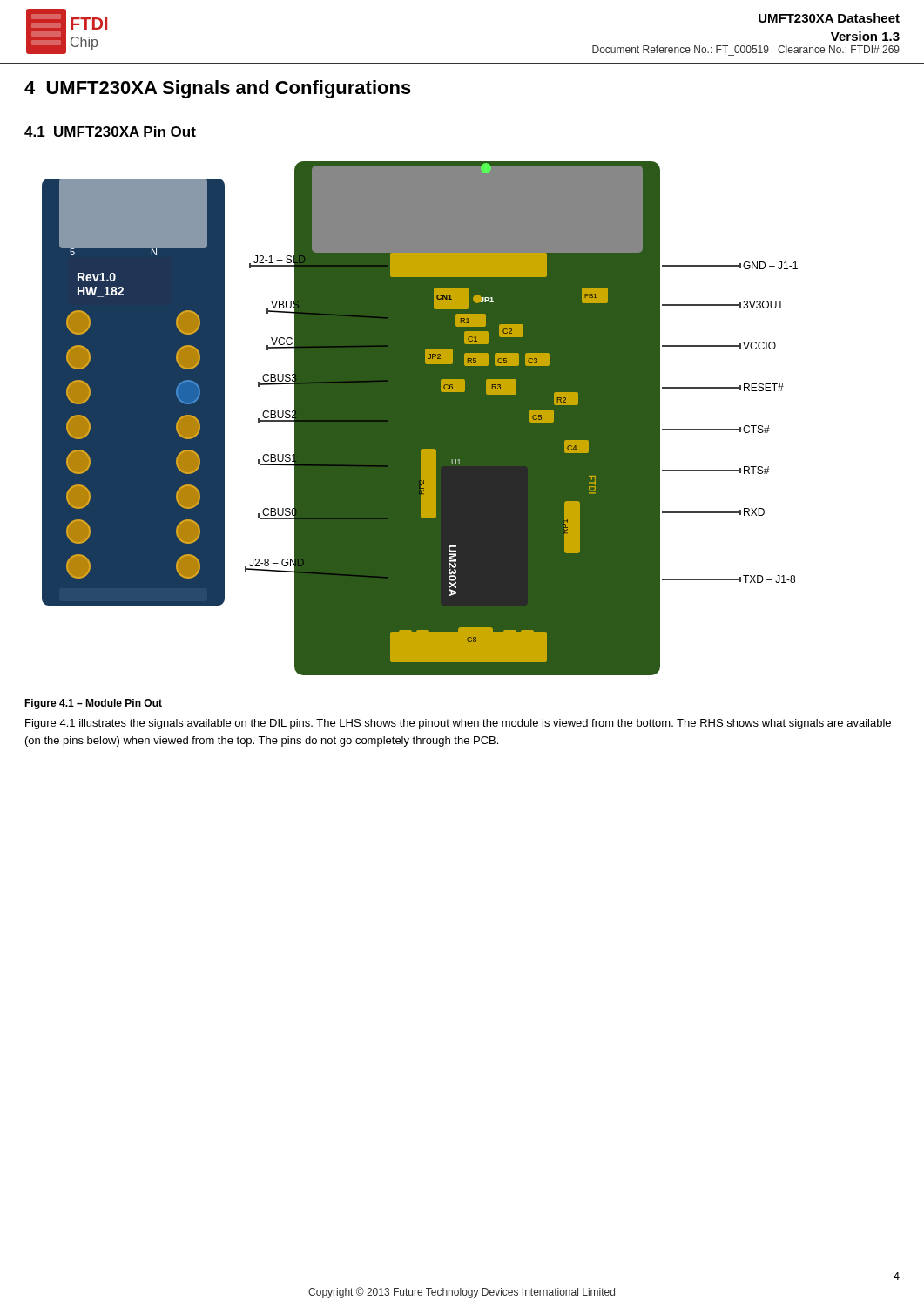Locate the element starting "4 UMFT230XA Signals and Configurations"

218,88
